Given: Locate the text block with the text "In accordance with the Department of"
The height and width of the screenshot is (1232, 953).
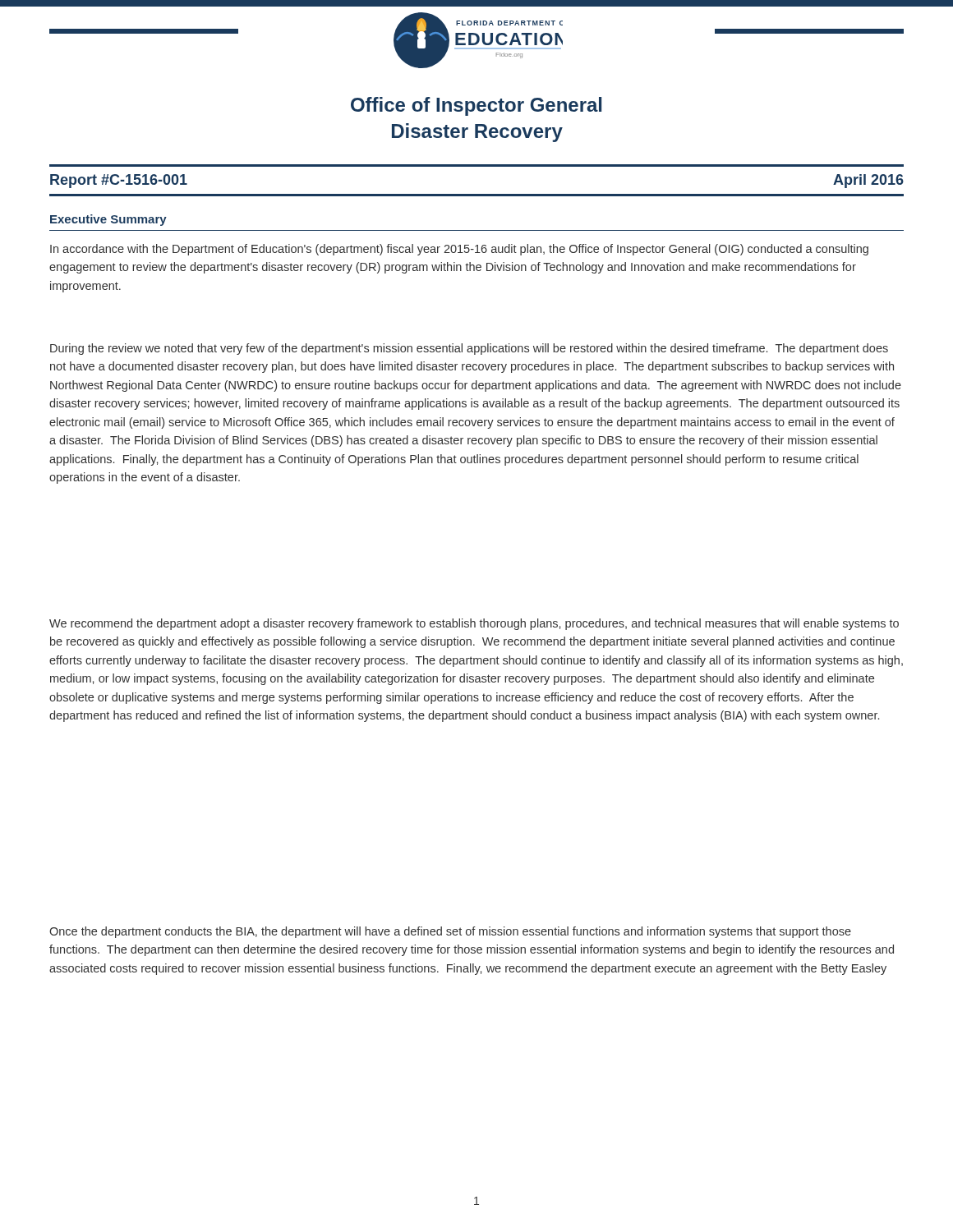Looking at the screenshot, I should pyautogui.click(x=459, y=267).
